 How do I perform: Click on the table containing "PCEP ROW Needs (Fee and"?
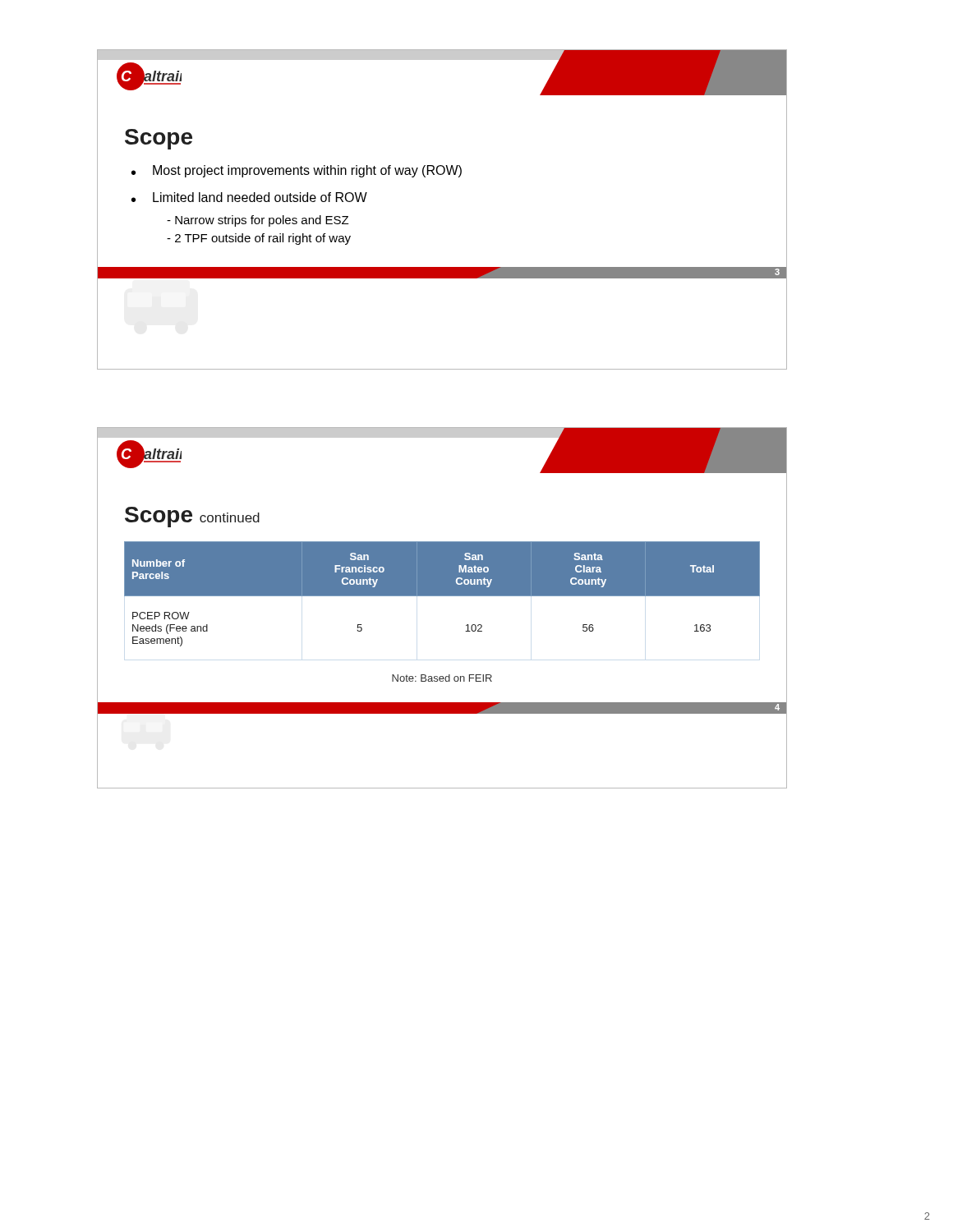[x=442, y=601]
